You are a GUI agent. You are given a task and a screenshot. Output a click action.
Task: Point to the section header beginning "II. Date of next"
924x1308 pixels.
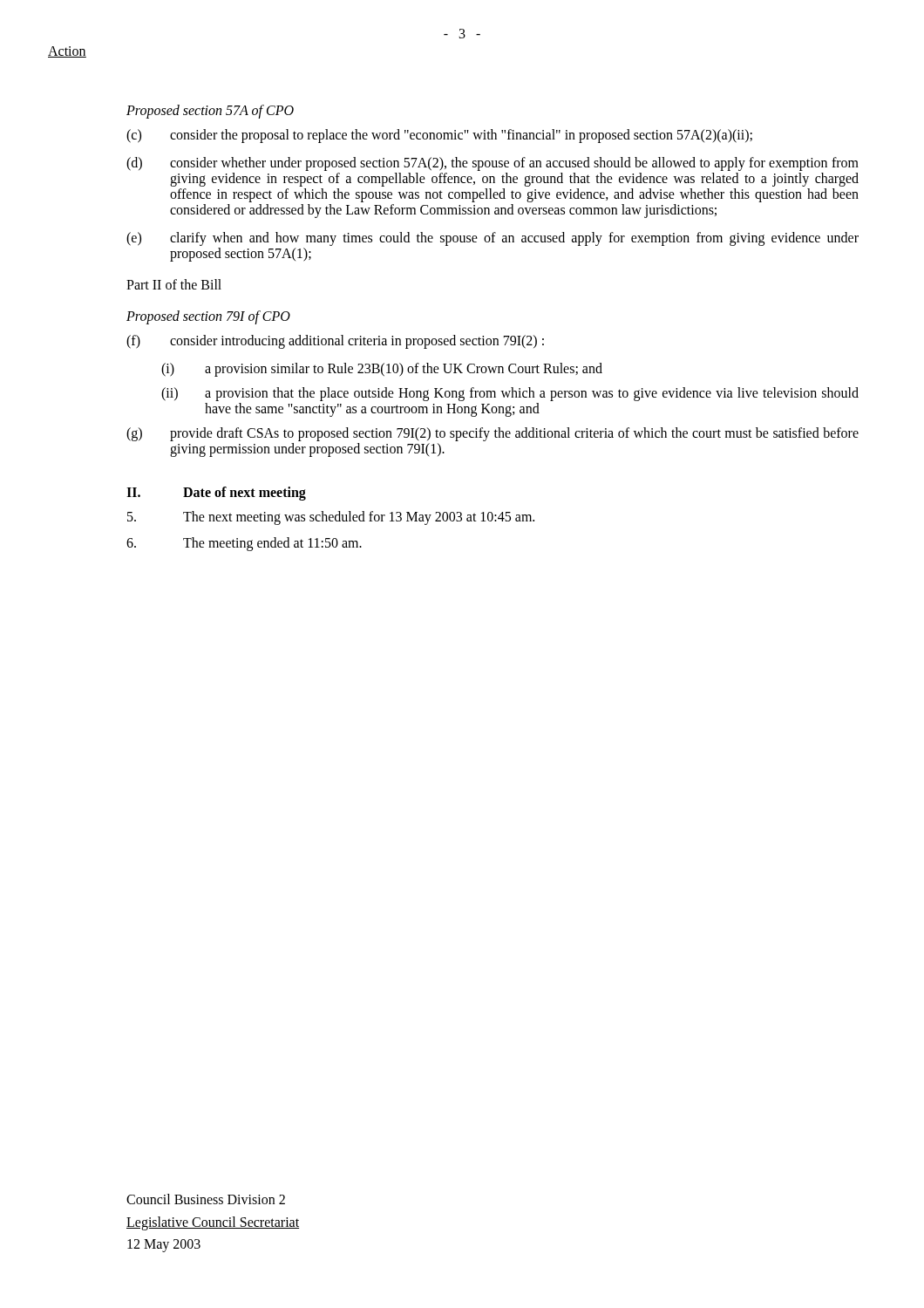tap(216, 493)
